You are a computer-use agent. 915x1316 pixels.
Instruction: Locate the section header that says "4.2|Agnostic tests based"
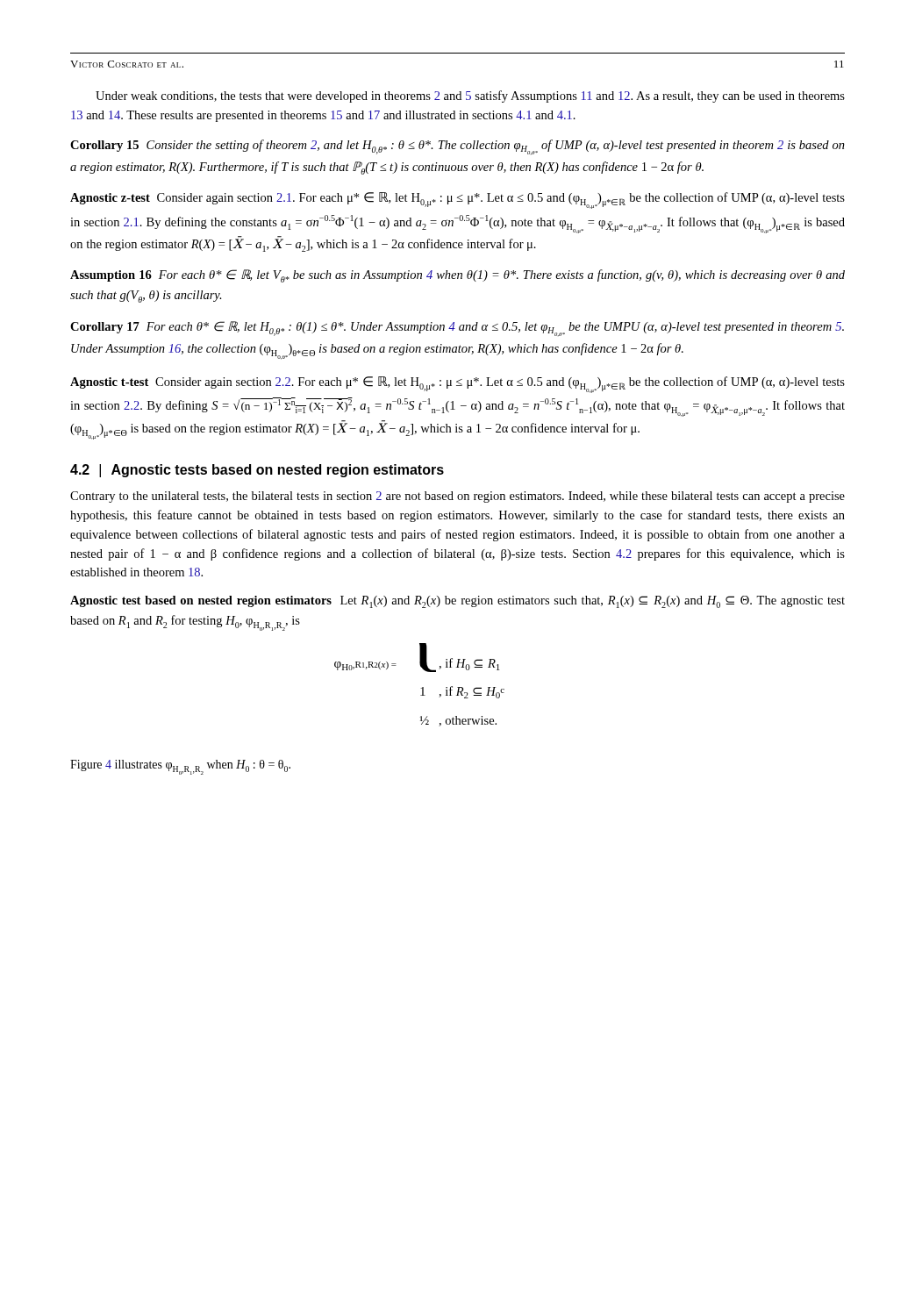(257, 470)
